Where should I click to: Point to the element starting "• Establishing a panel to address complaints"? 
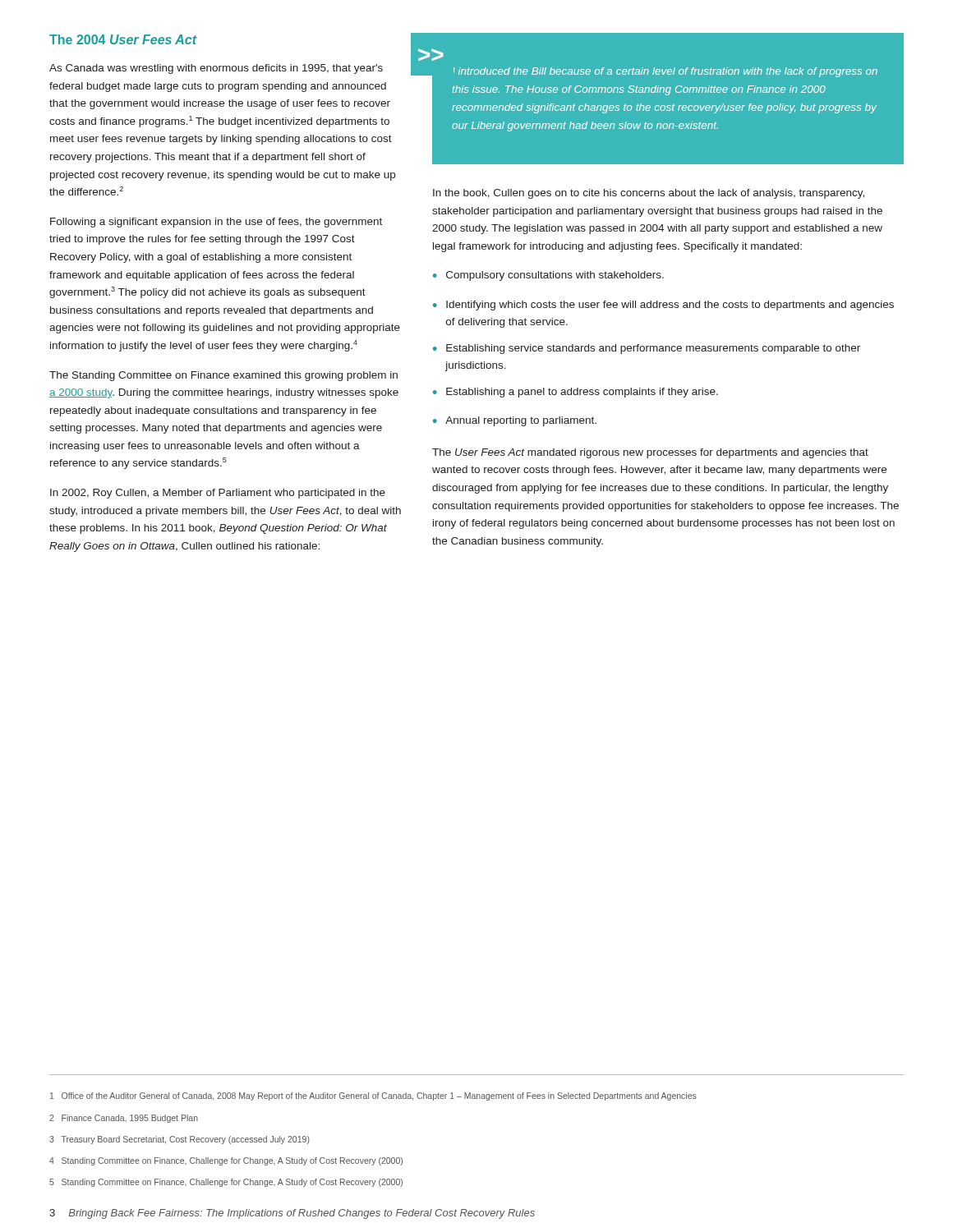(668, 393)
